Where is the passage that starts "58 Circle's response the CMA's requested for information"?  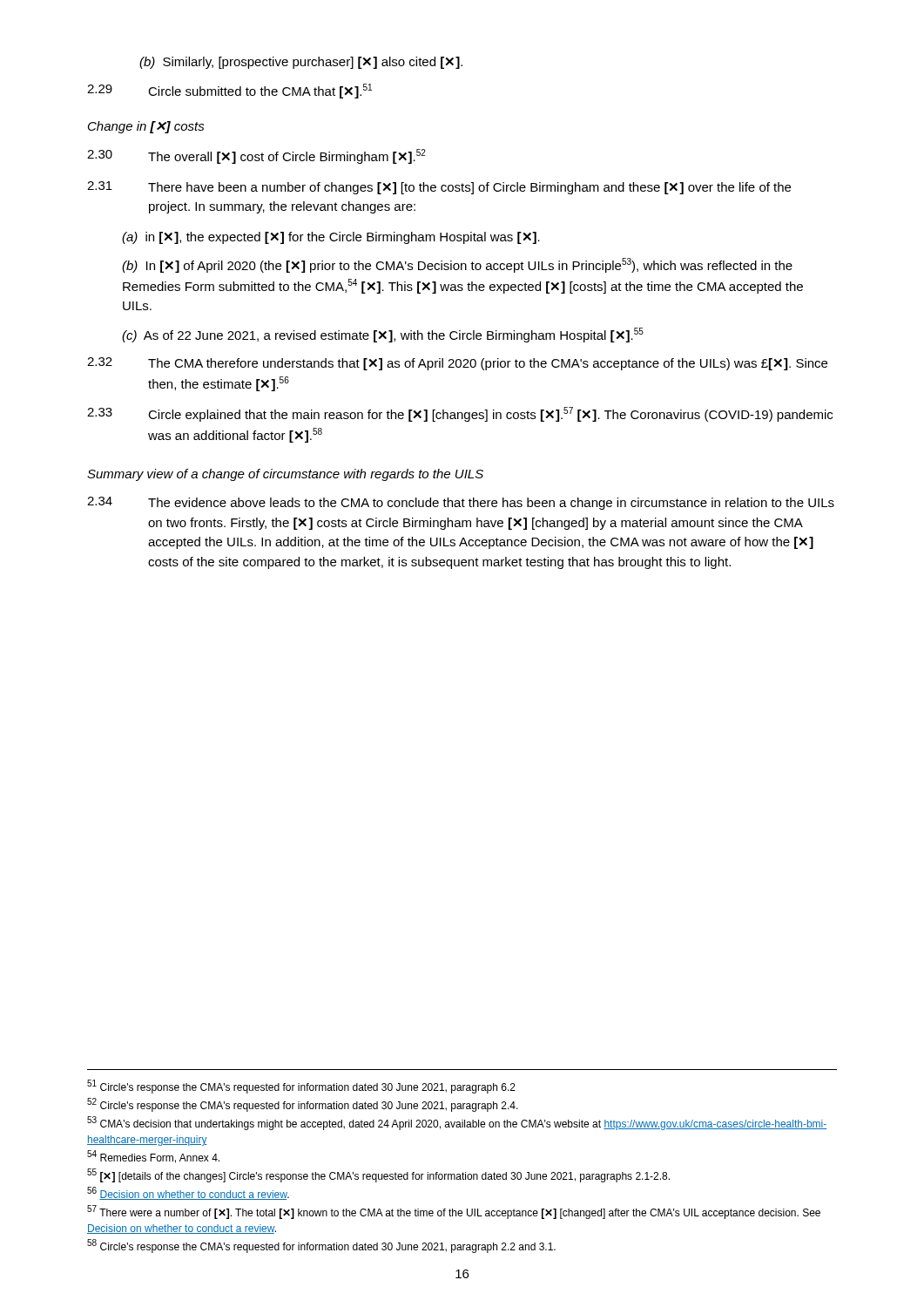[322, 1246]
